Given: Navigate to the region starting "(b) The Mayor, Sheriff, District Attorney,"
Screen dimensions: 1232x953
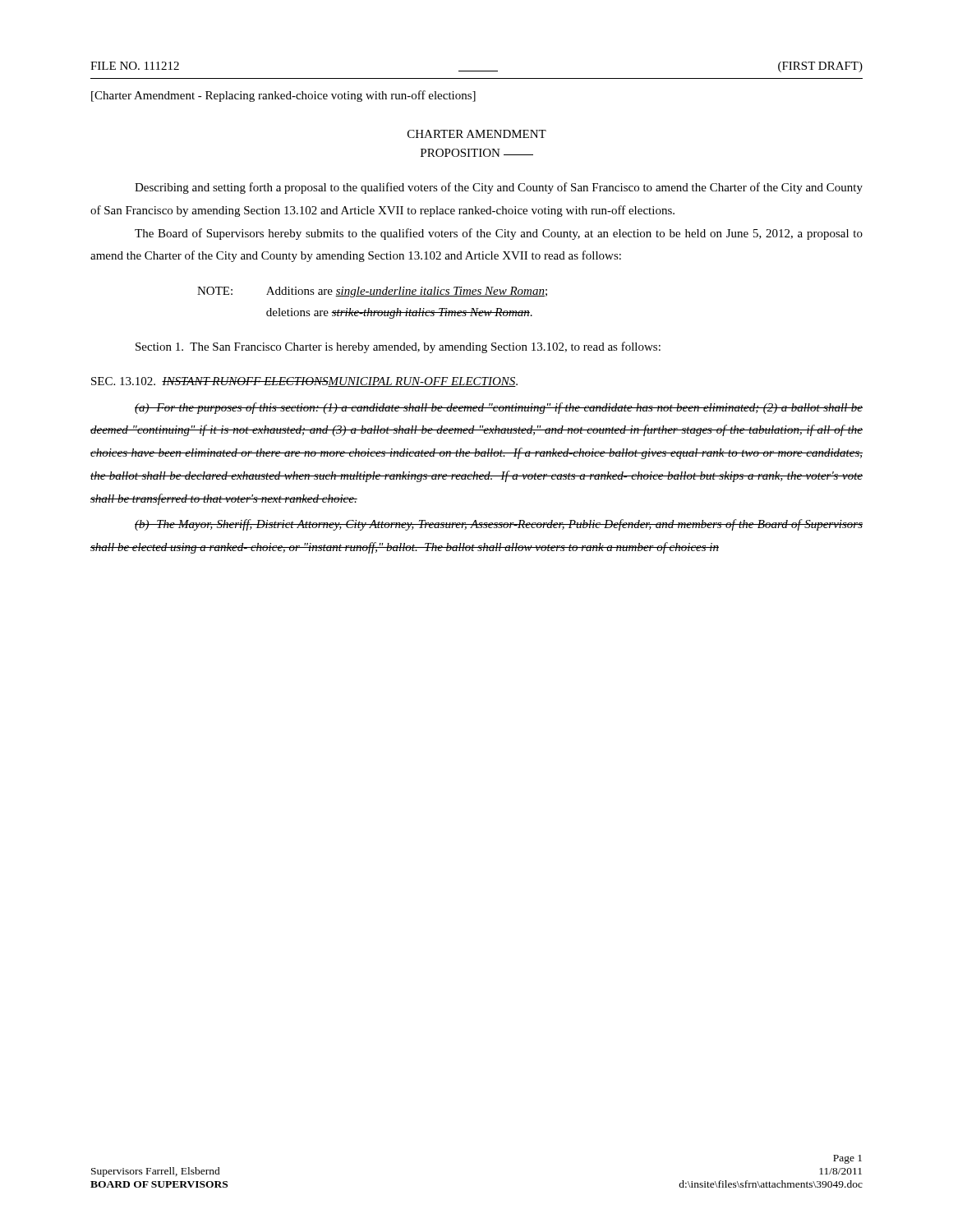Looking at the screenshot, I should point(476,536).
